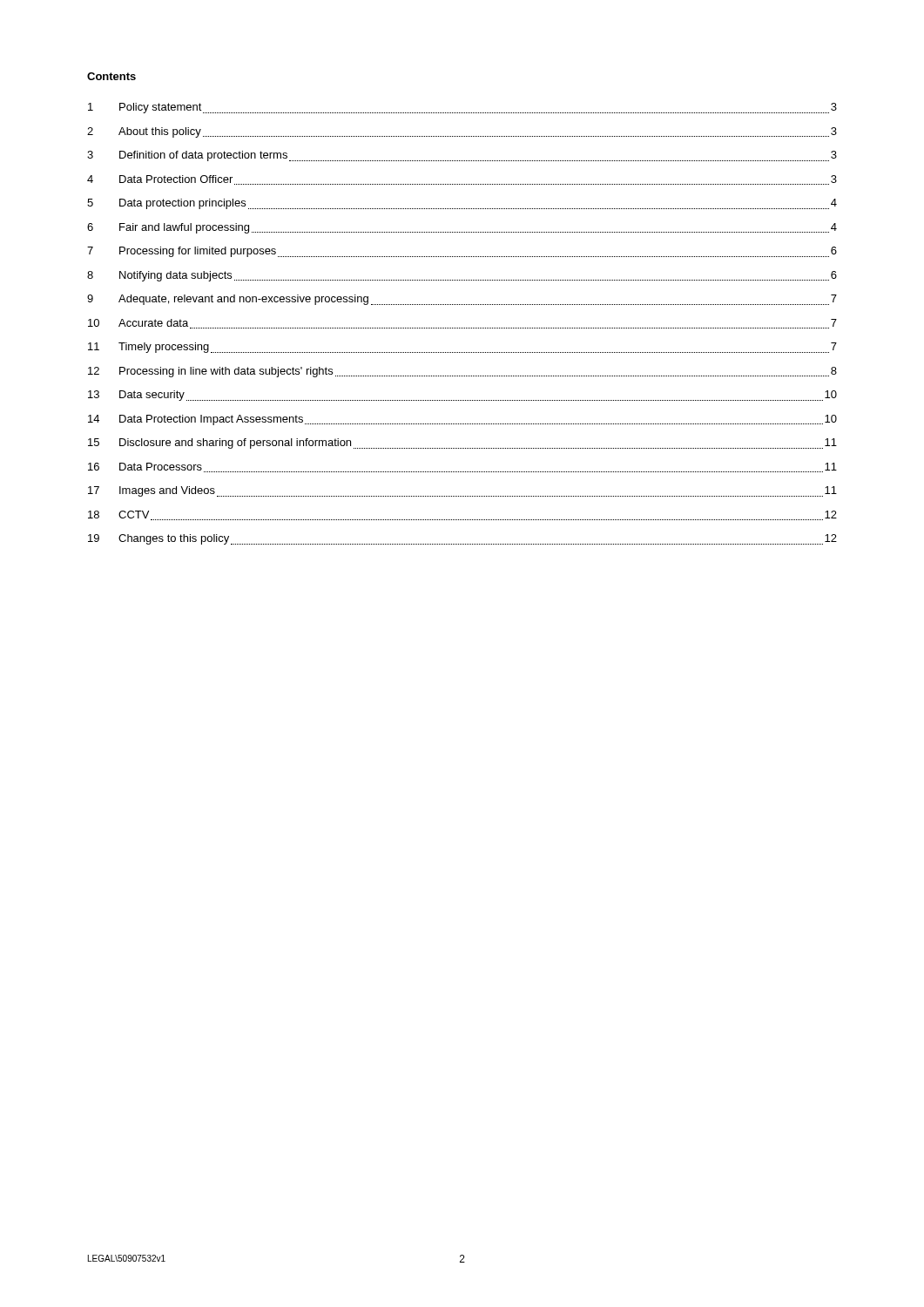The height and width of the screenshot is (1307, 924).
Task: Where is the passage that starts "19 Changes to this policy"?
Action: pos(462,538)
